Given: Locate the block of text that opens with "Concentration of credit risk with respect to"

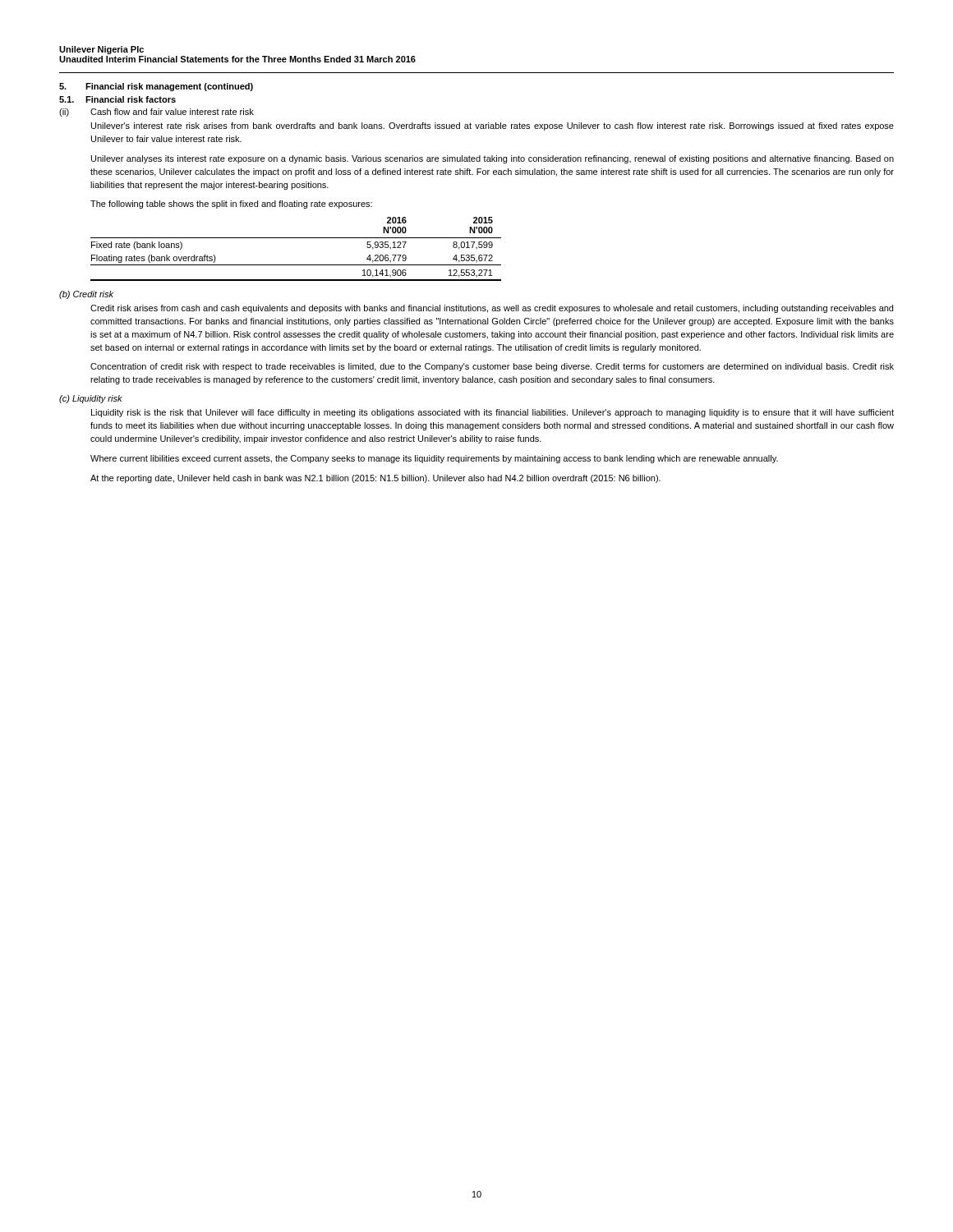Looking at the screenshot, I should (x=492, y=373).
